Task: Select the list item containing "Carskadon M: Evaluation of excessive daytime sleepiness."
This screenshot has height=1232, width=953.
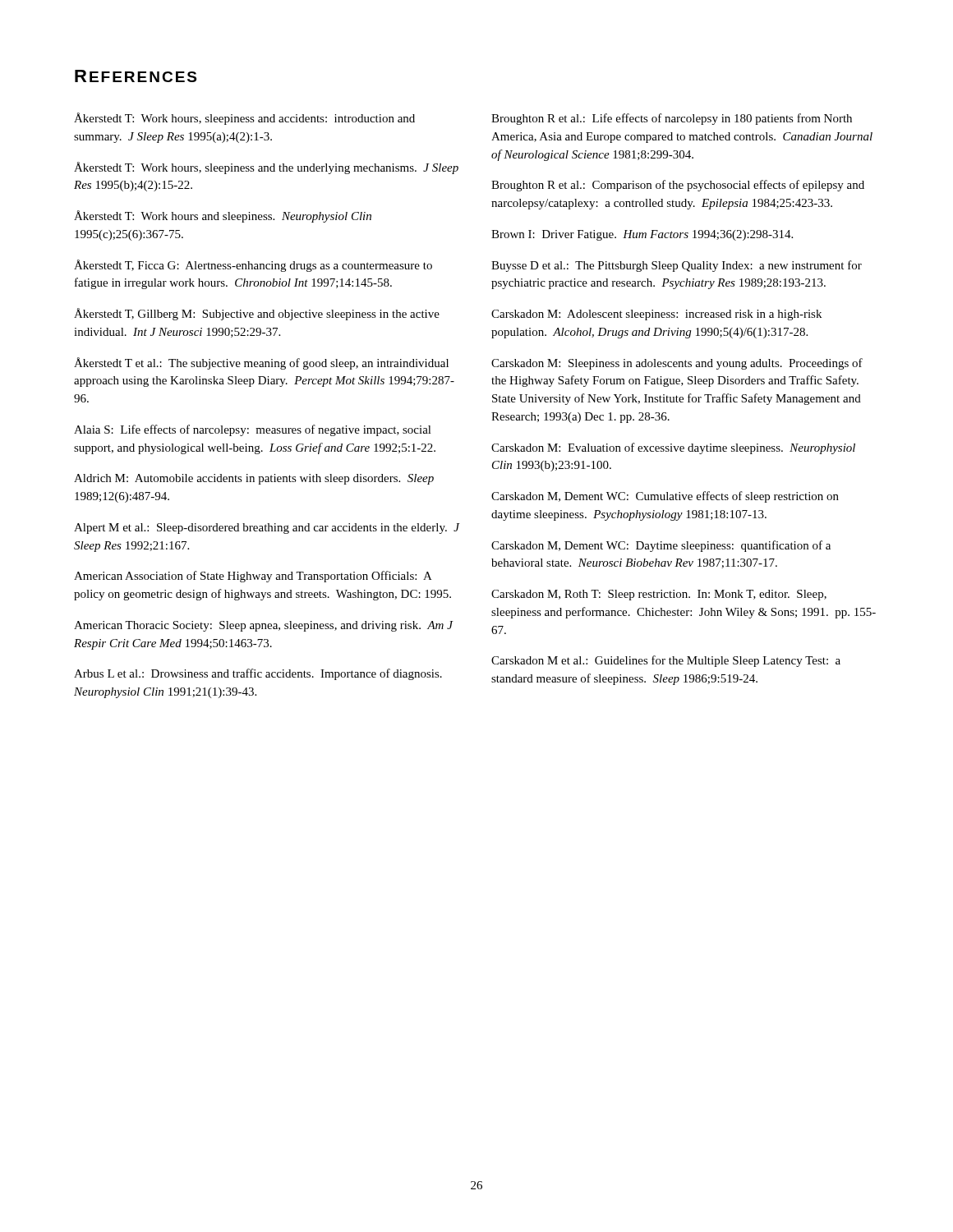Action: tap(673, 456)
